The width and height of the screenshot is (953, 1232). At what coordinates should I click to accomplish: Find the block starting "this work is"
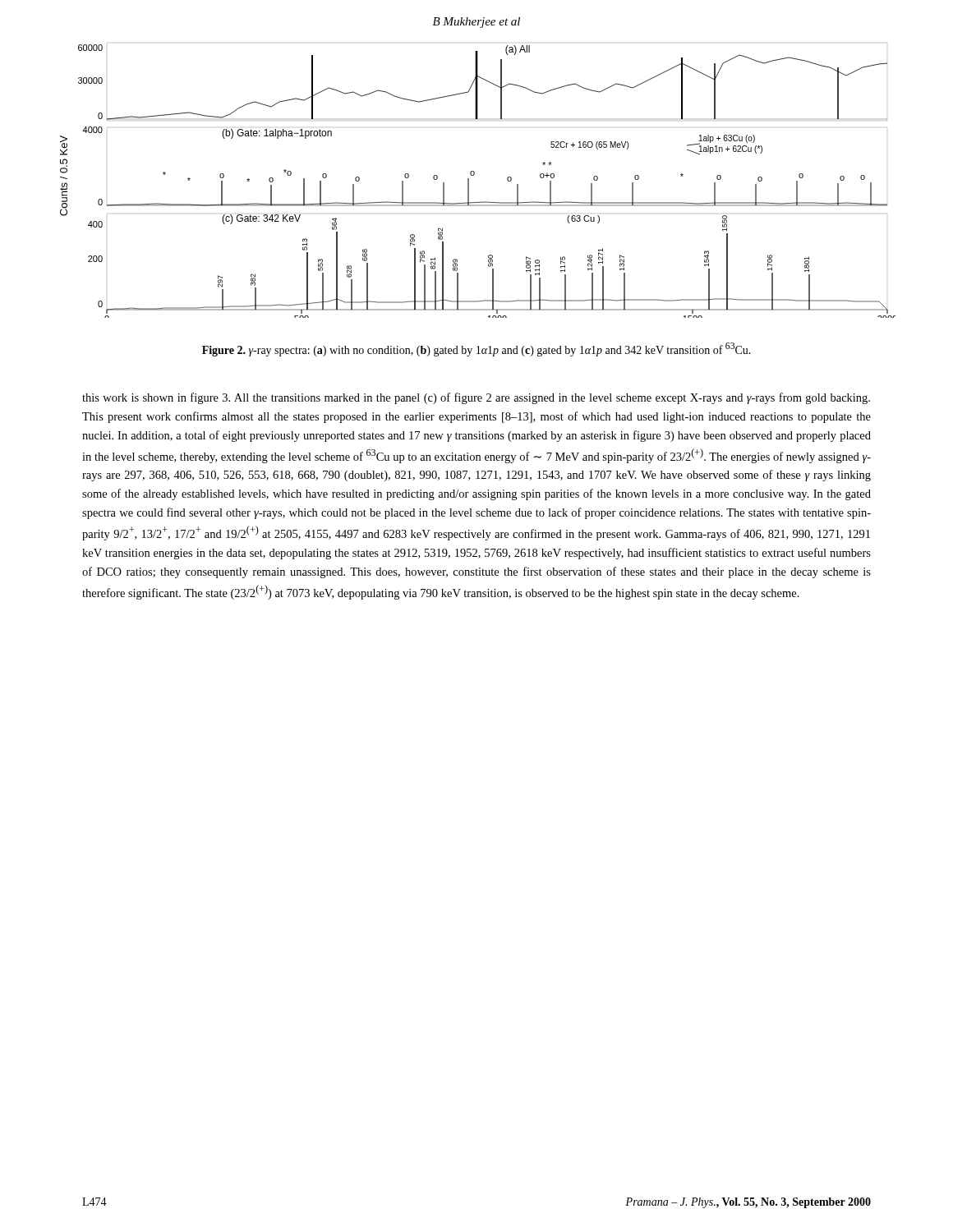(476, 495)
